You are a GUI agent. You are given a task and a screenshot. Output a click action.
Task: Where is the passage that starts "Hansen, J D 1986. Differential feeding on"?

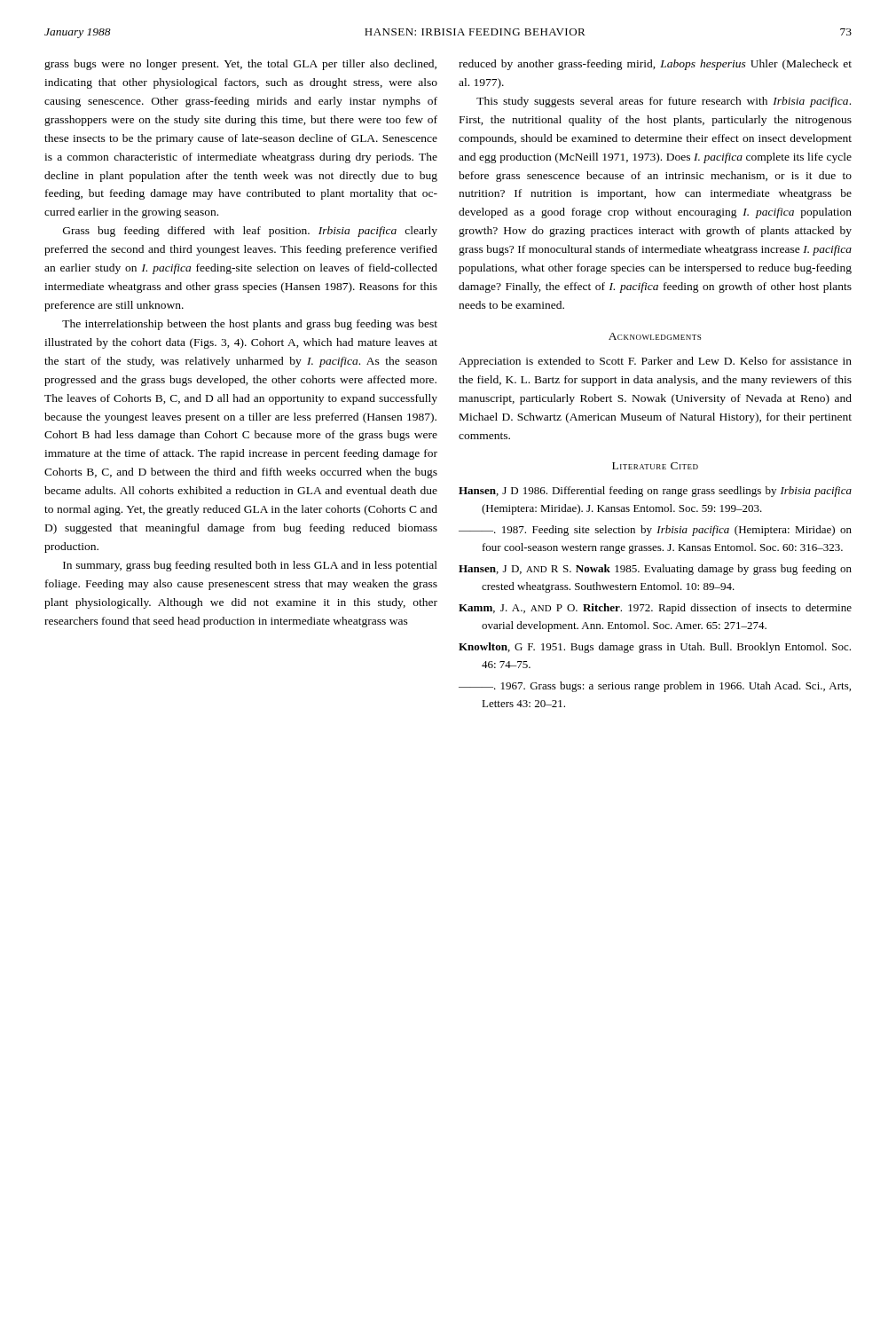click(x=655, y=499)
